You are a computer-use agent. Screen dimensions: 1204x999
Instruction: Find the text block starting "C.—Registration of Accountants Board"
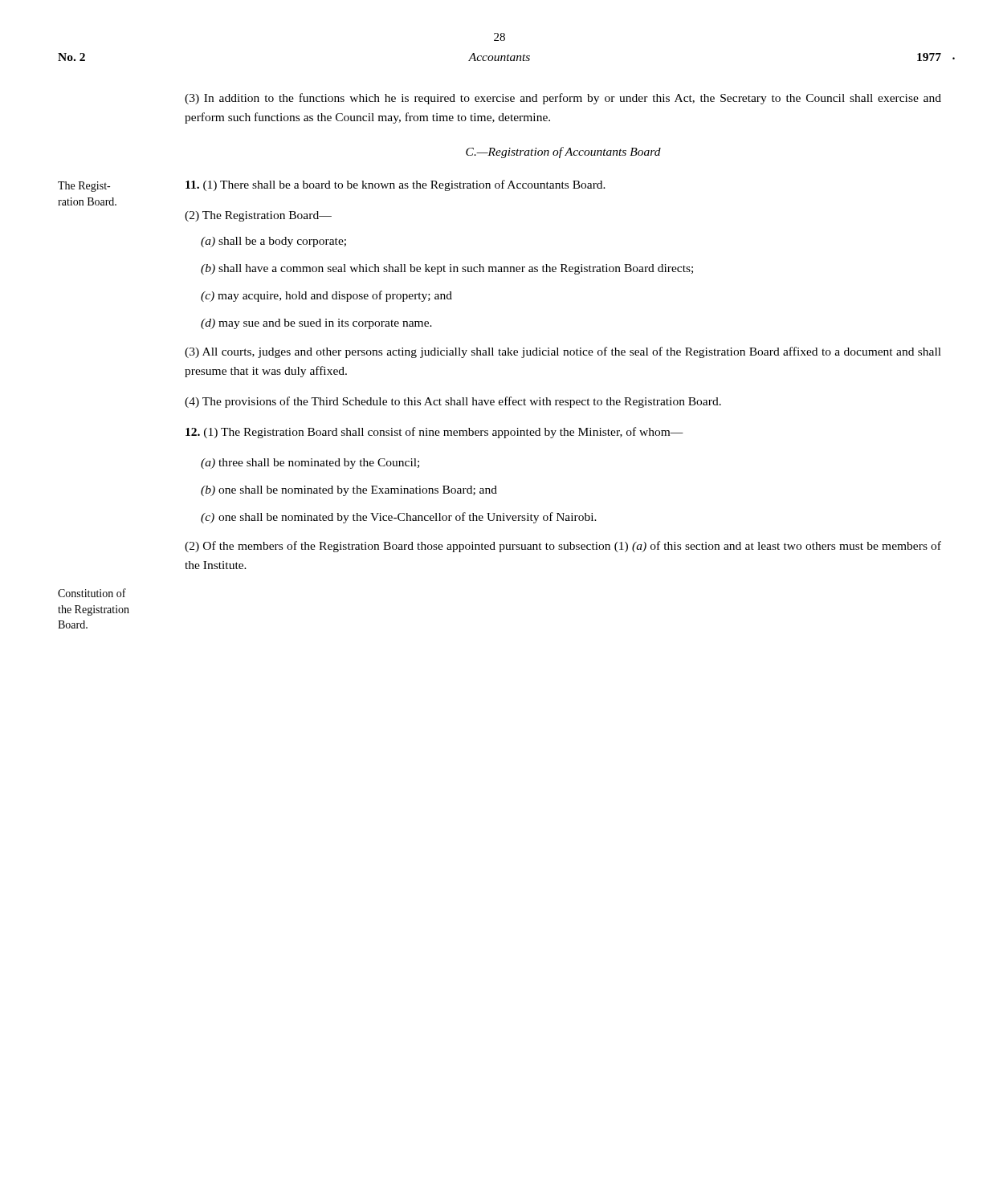click(563, 151)
